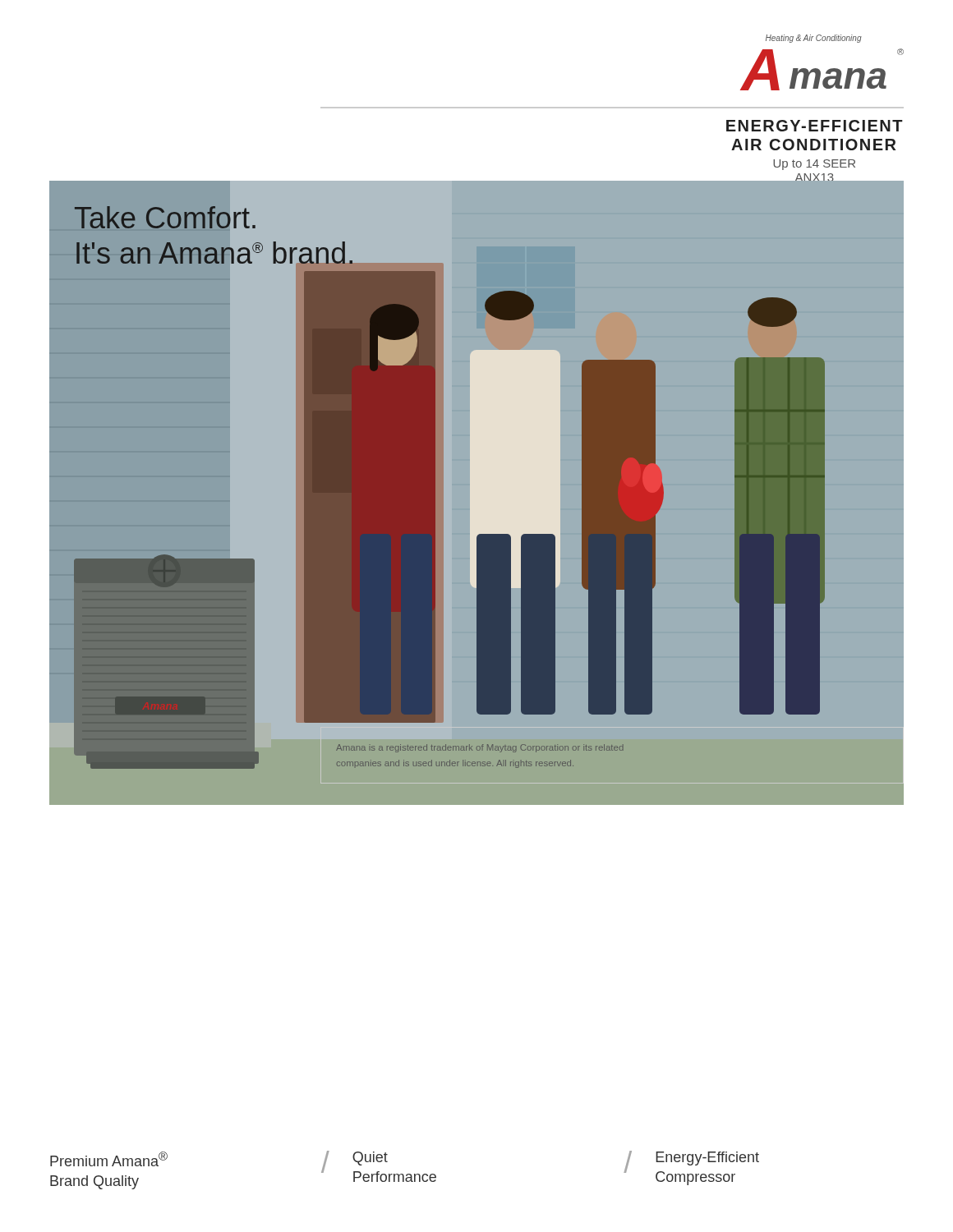
Task: Where does it say "Premium Amana®Brand Quality"?
Action: 108,1169
